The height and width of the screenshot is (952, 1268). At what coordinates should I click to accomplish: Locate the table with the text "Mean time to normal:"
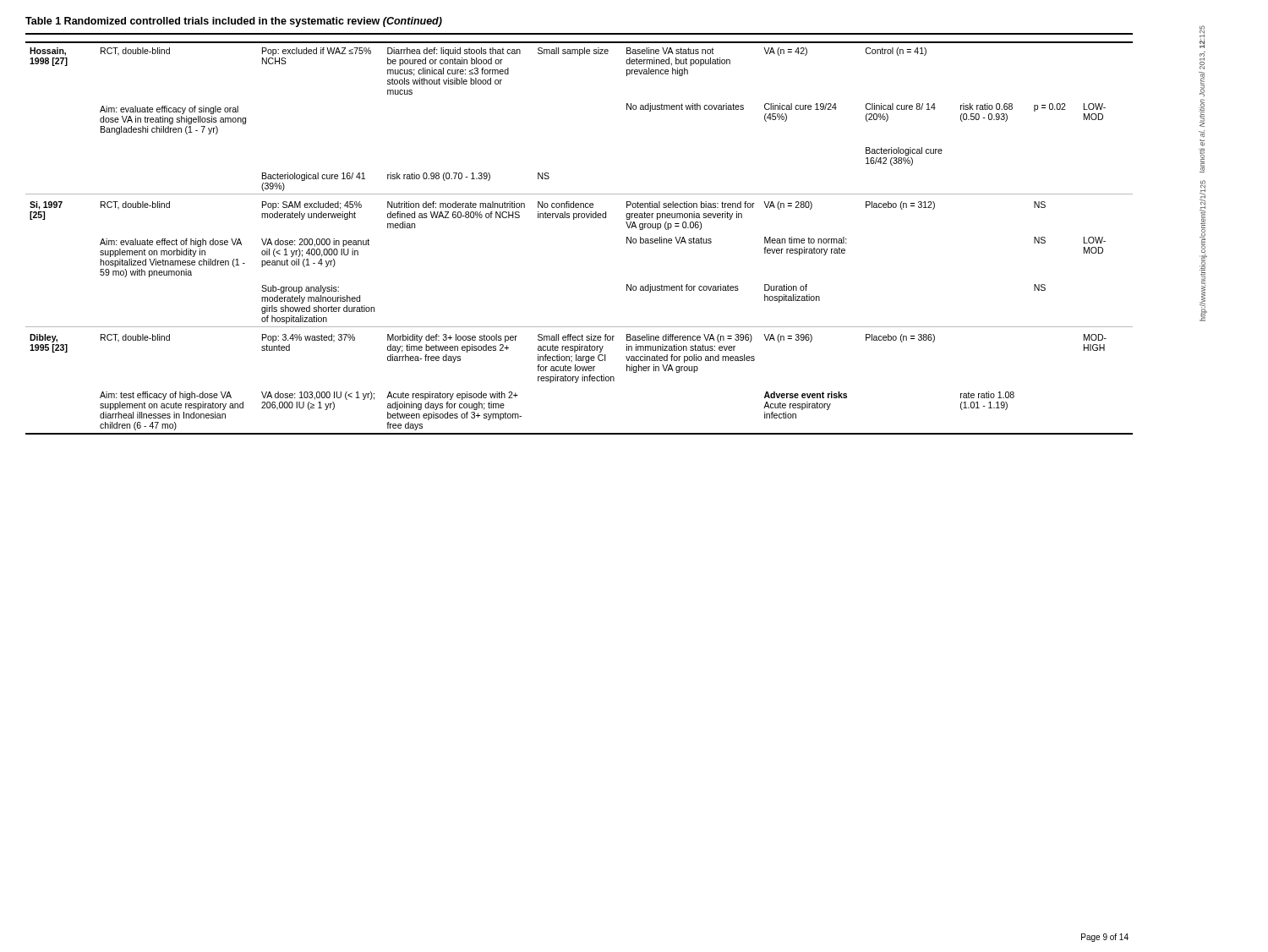pyautogui.click(x=579, y=234)
